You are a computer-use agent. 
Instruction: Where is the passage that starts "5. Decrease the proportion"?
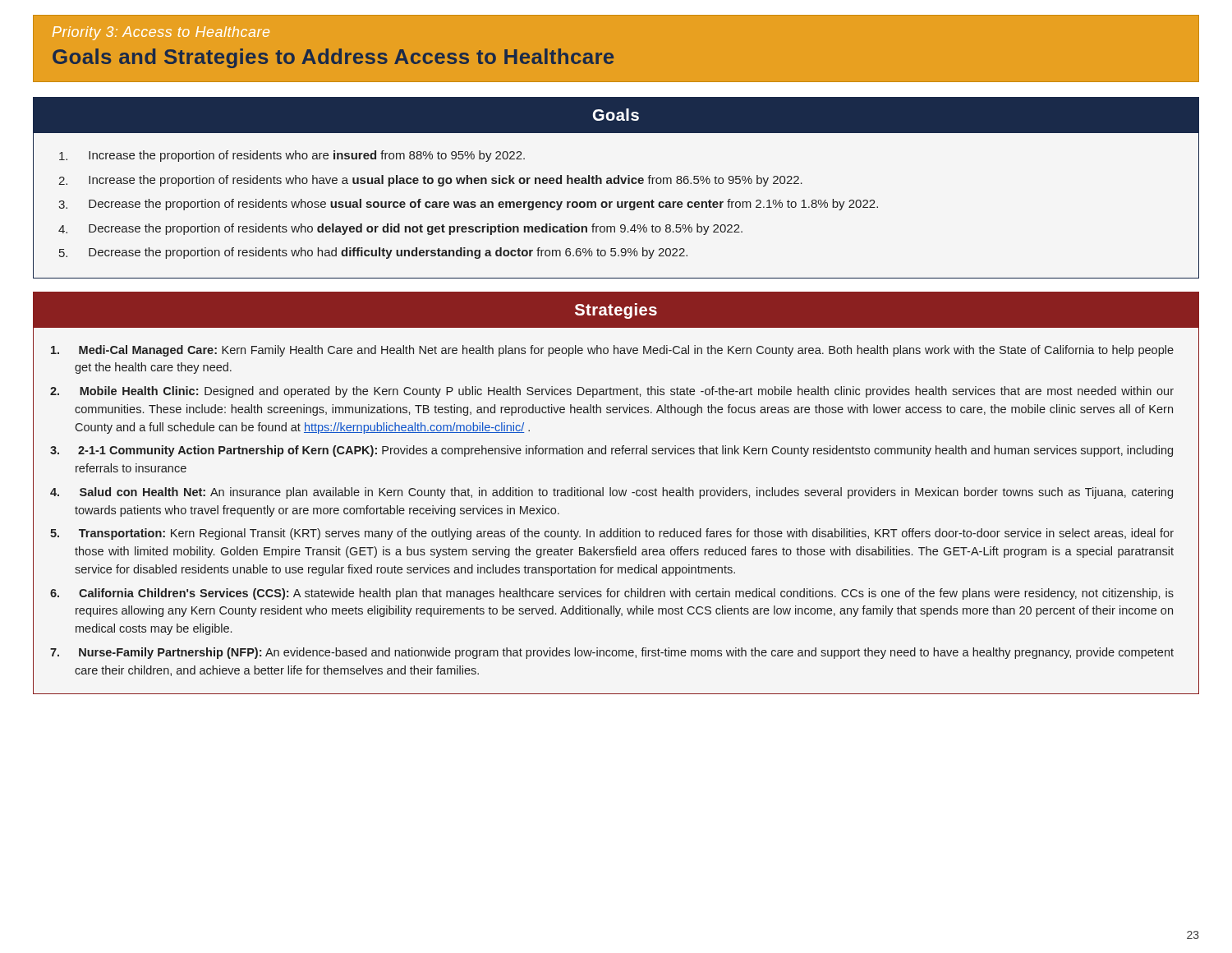coord(373,253)
